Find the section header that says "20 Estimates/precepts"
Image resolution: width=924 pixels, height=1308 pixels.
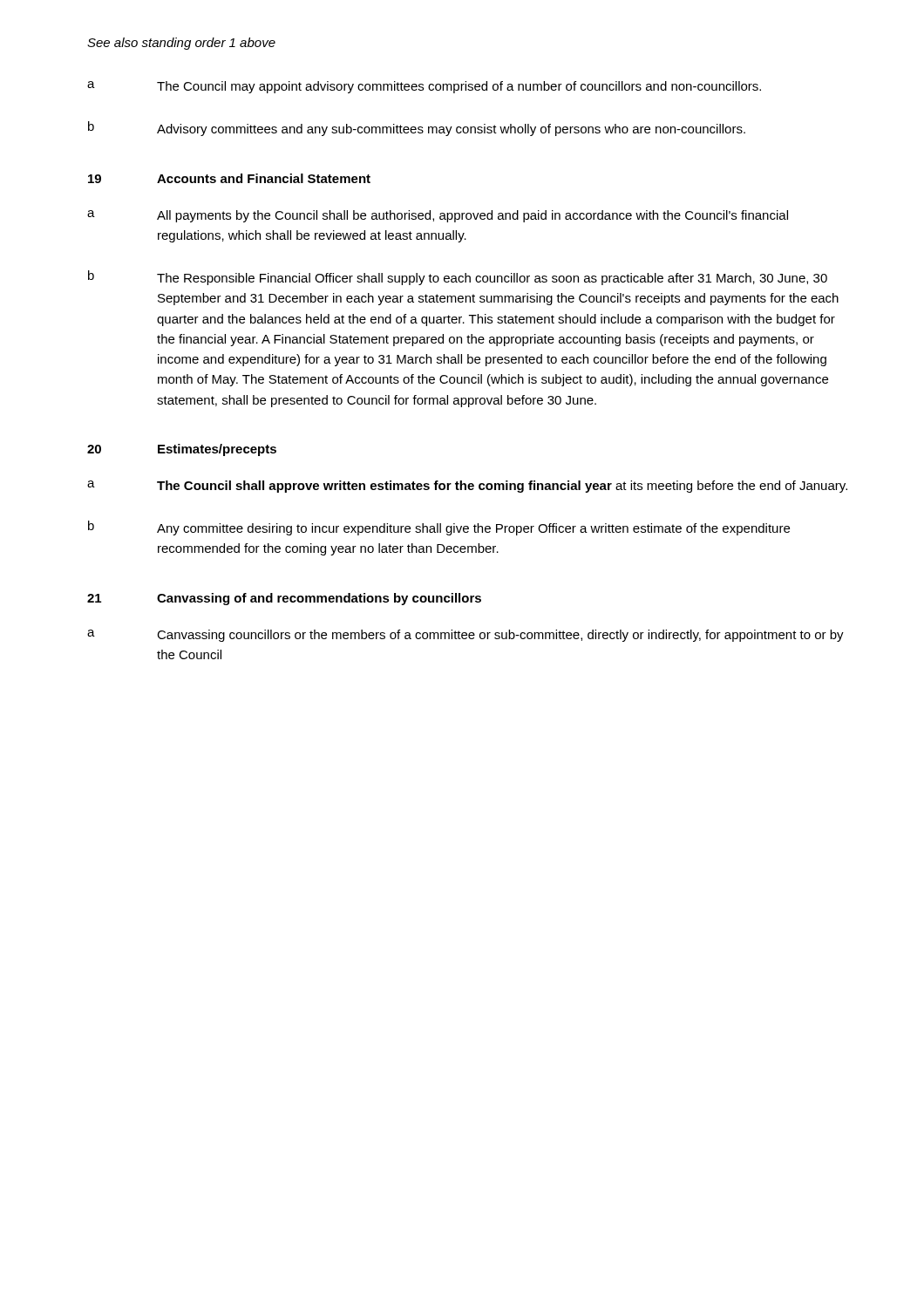click(x=182, y=448)
